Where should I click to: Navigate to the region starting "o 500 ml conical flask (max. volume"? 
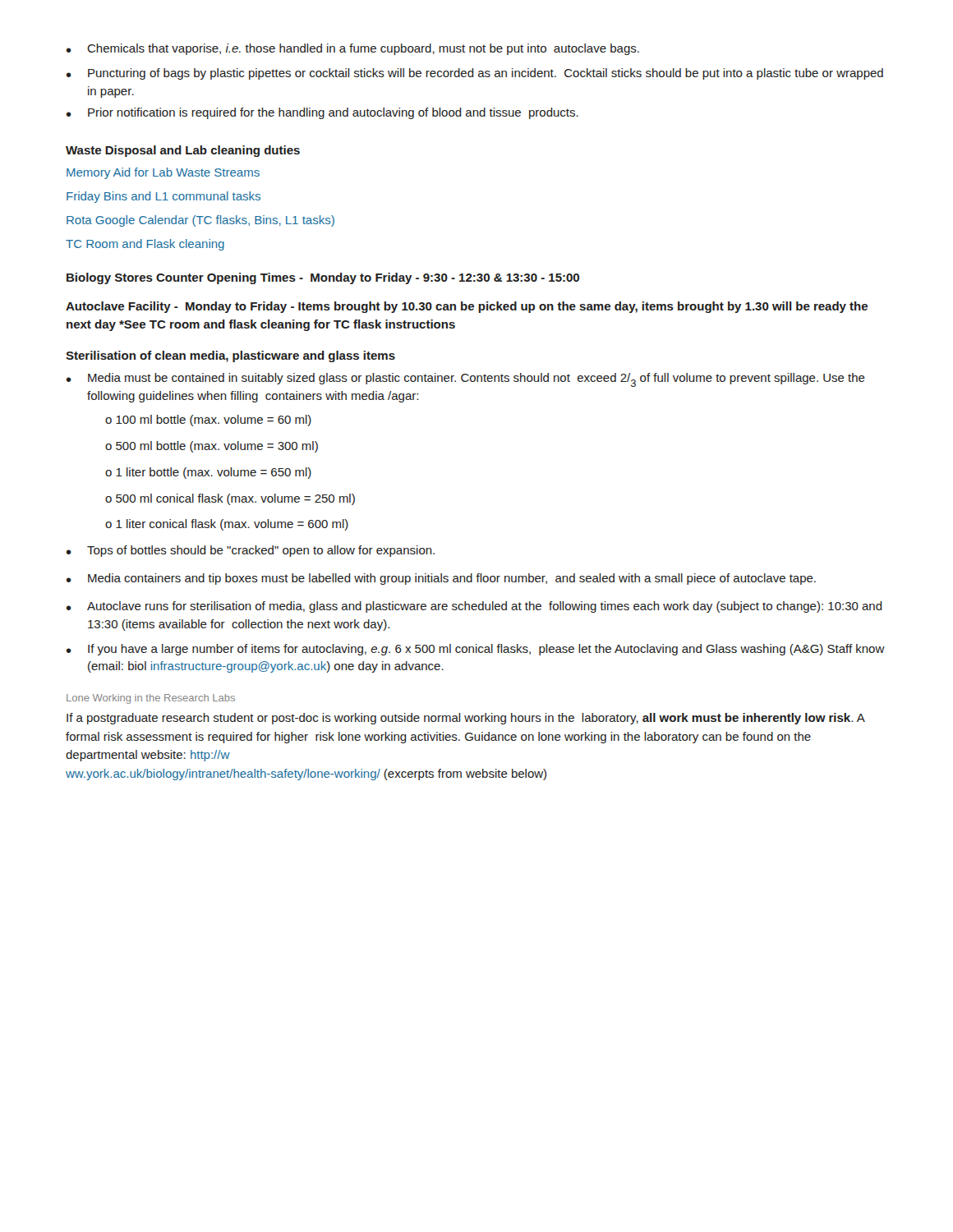230,498
